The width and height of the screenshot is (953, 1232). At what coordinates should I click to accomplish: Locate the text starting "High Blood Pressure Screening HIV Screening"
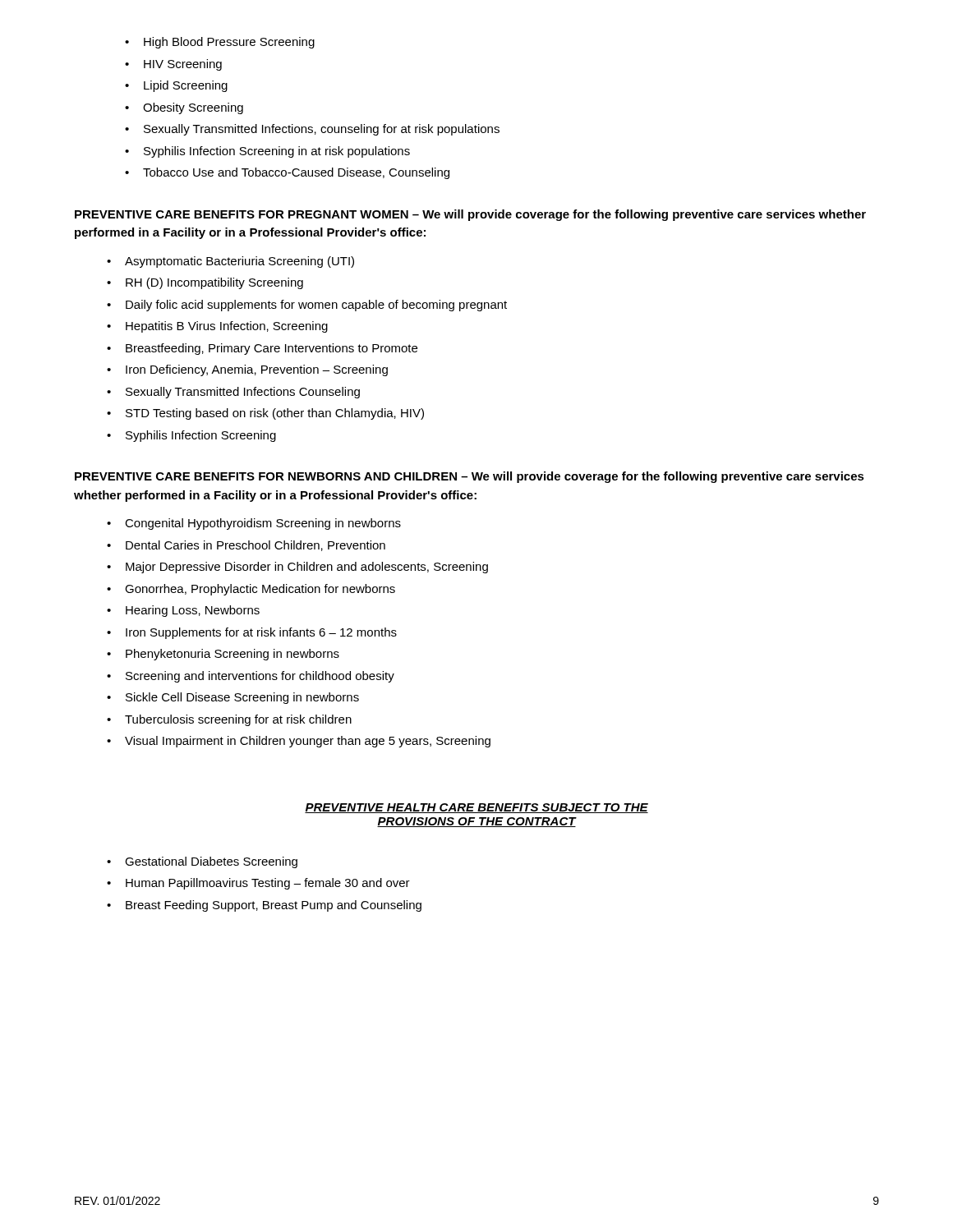pyautogui.click(x=220, y=43)
